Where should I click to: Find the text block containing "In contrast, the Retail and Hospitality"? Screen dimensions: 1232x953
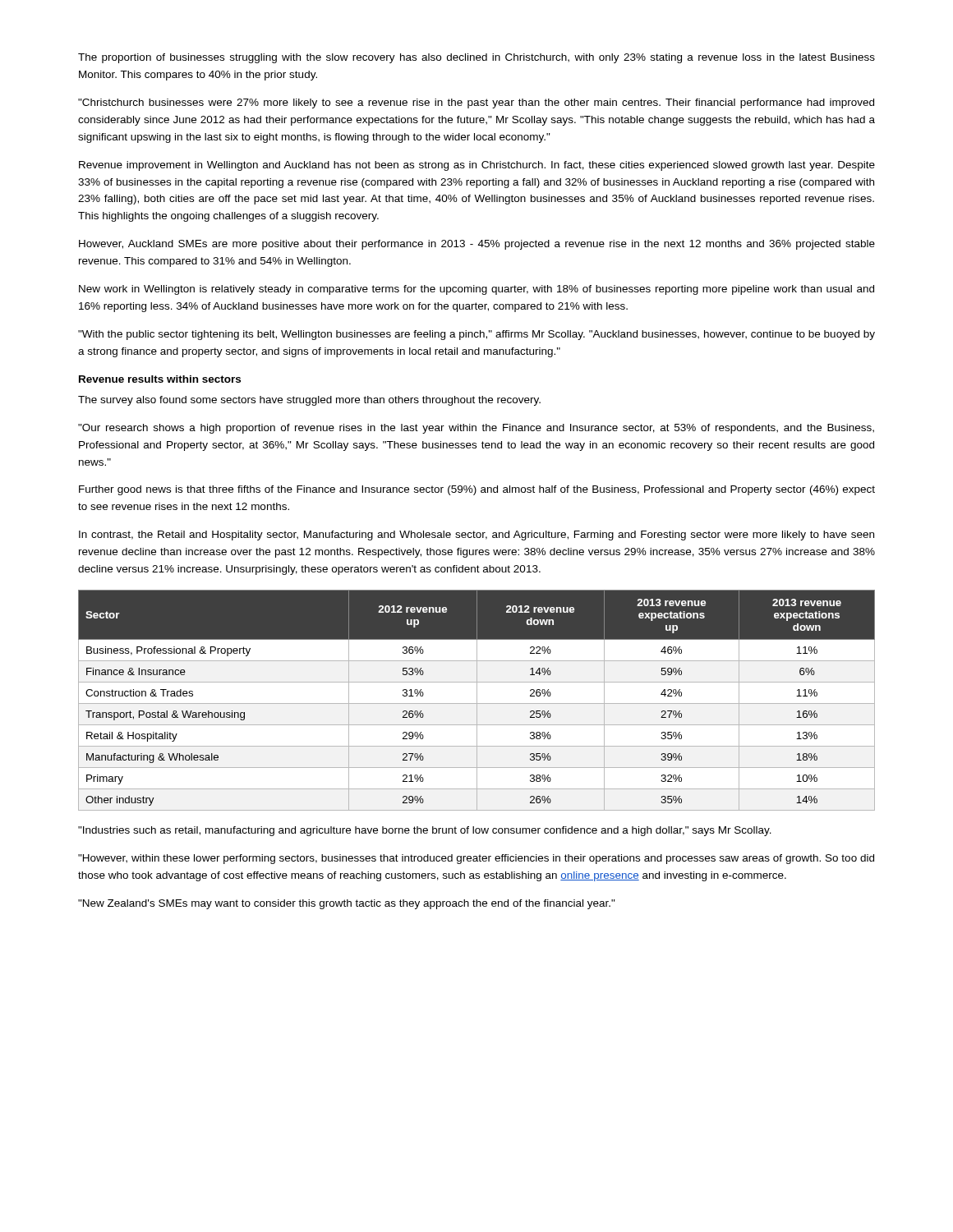coord(476,552)
